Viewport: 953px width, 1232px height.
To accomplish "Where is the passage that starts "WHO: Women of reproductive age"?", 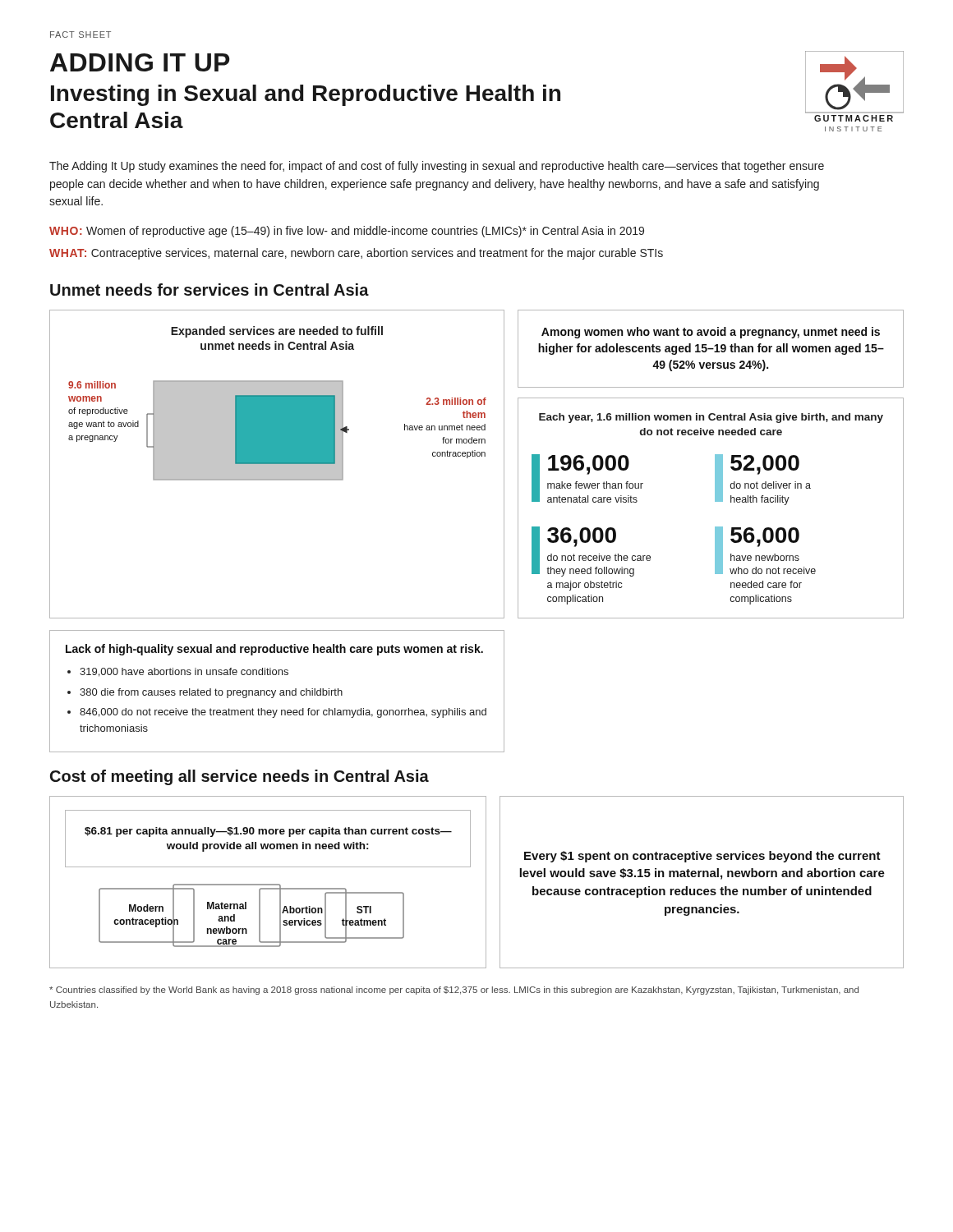I will [347, 231].
